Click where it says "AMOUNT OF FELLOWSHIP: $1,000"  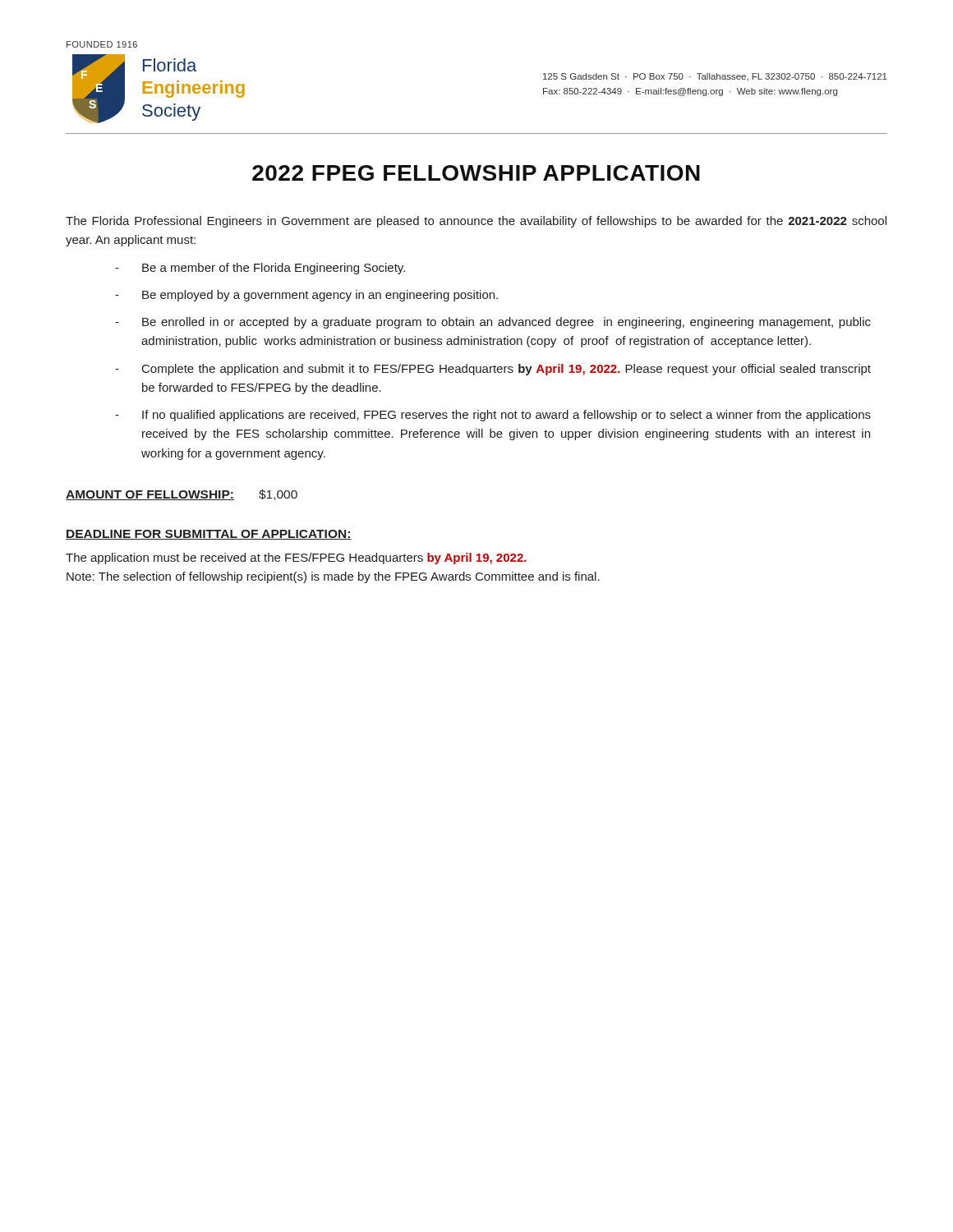click(x=182, y=494)
